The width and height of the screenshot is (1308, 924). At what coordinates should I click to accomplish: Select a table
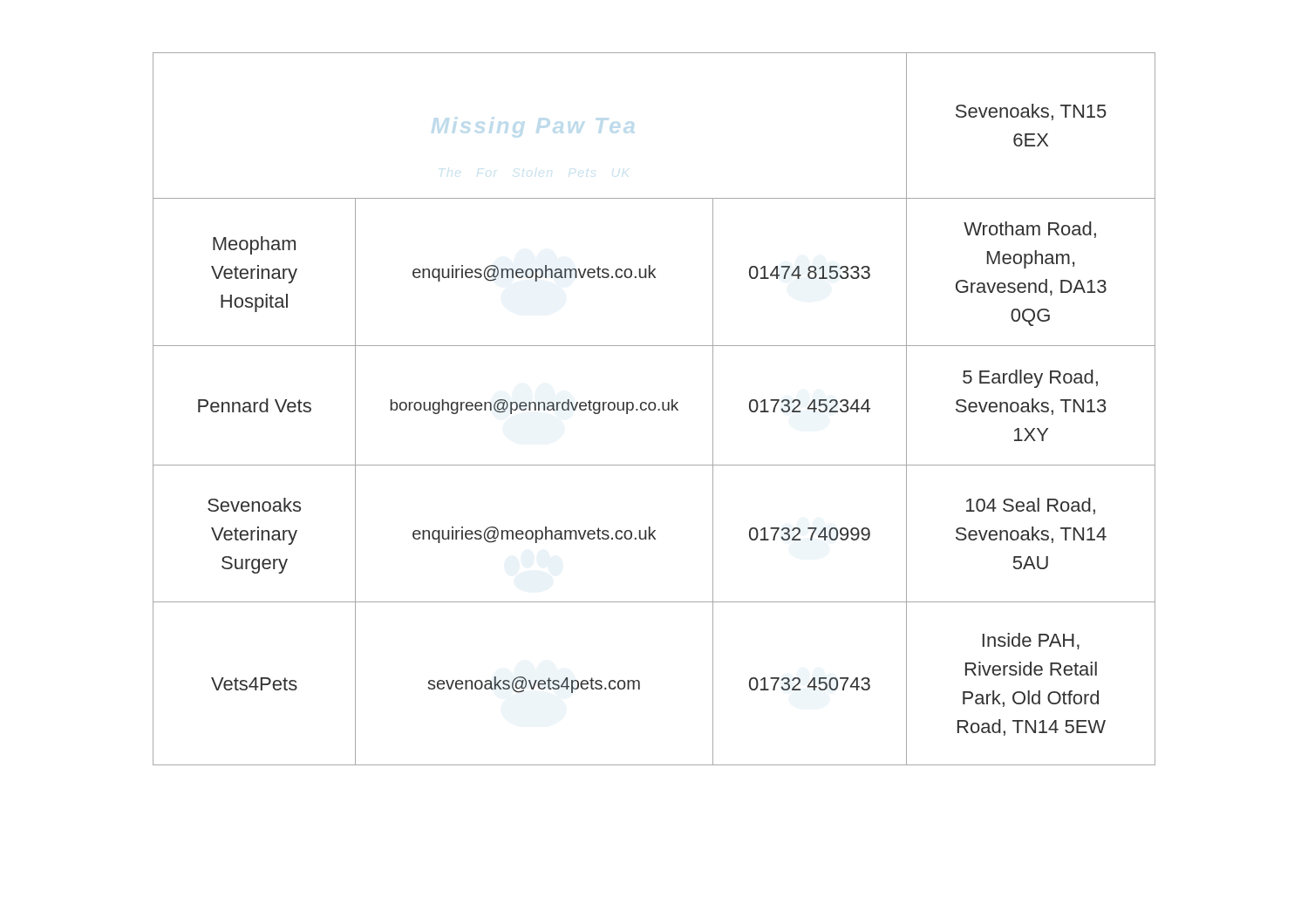coord(654,409)
